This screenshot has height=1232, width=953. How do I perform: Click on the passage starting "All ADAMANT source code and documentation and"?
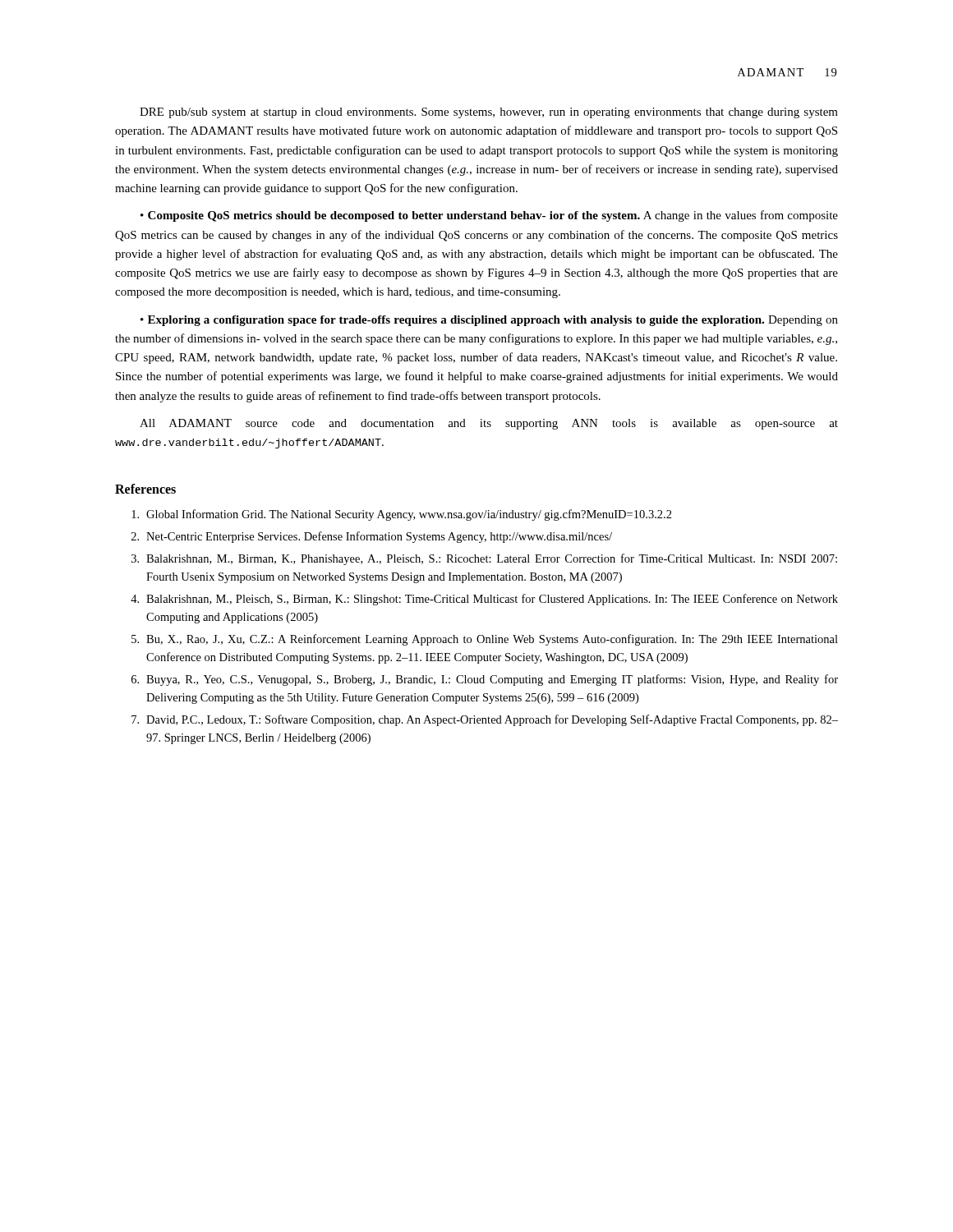476,433
